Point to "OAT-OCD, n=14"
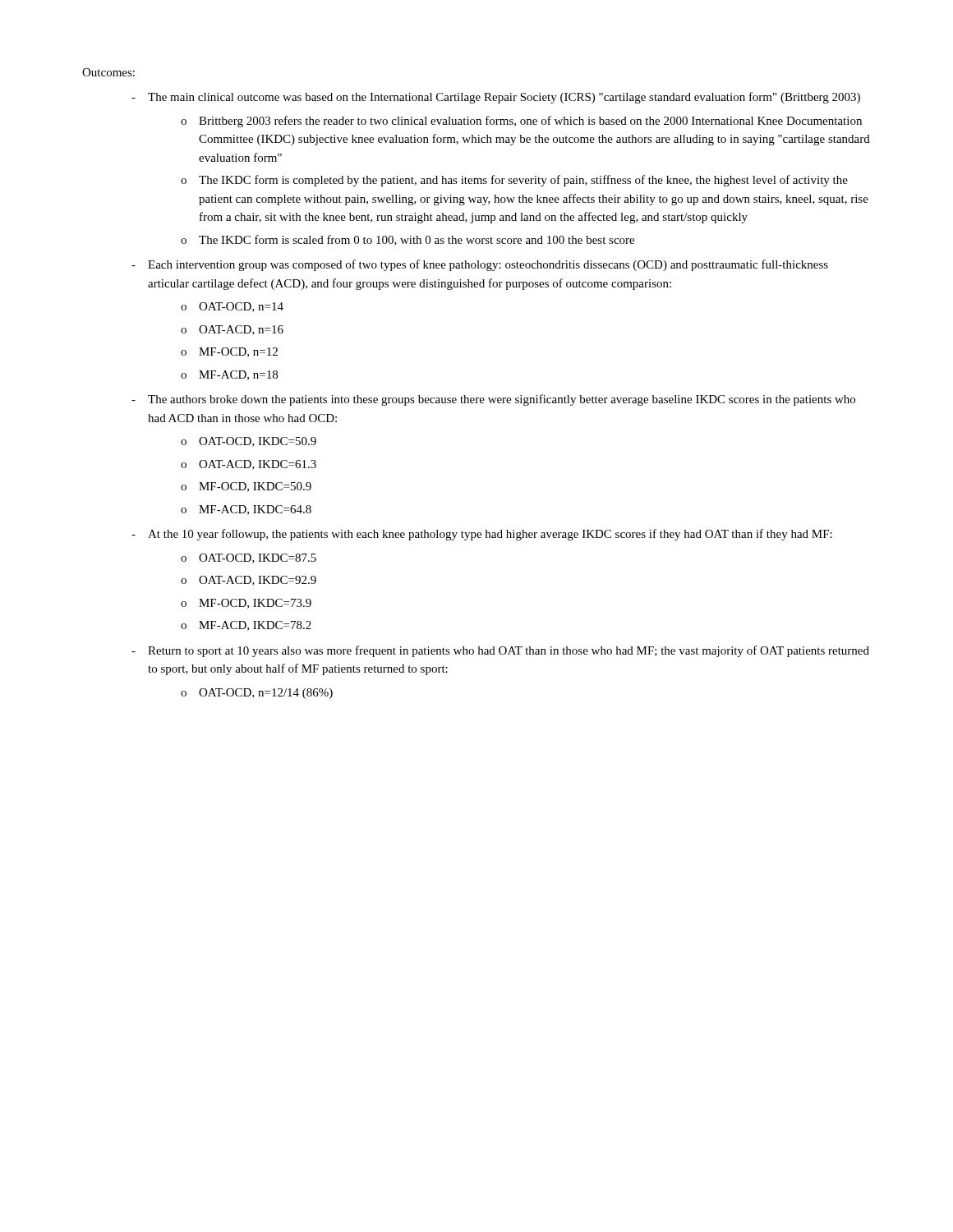Screen dimensions: 1232x953 [241, 306]
